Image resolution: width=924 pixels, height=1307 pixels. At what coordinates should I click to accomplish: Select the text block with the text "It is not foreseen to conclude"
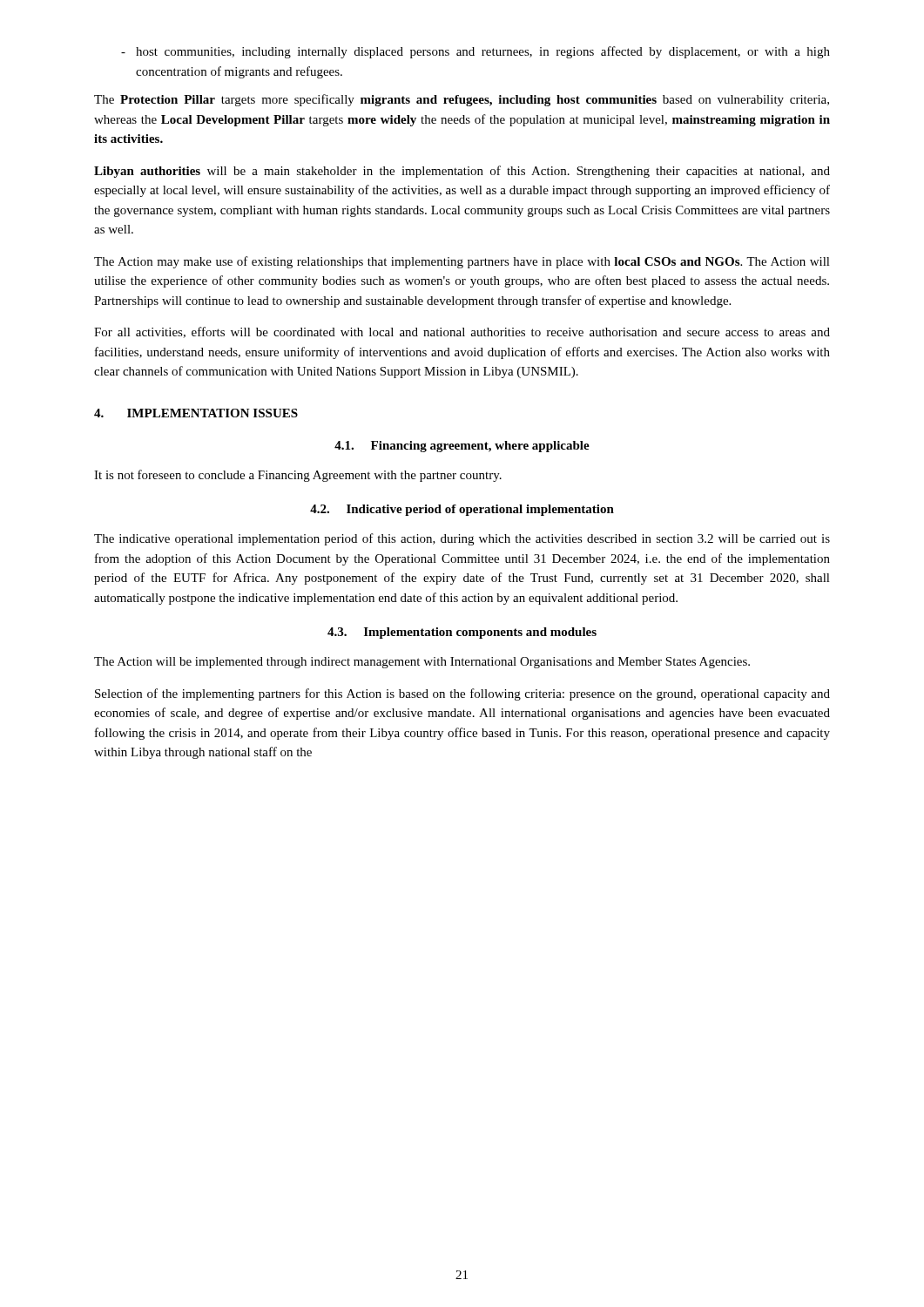[298, 474]
